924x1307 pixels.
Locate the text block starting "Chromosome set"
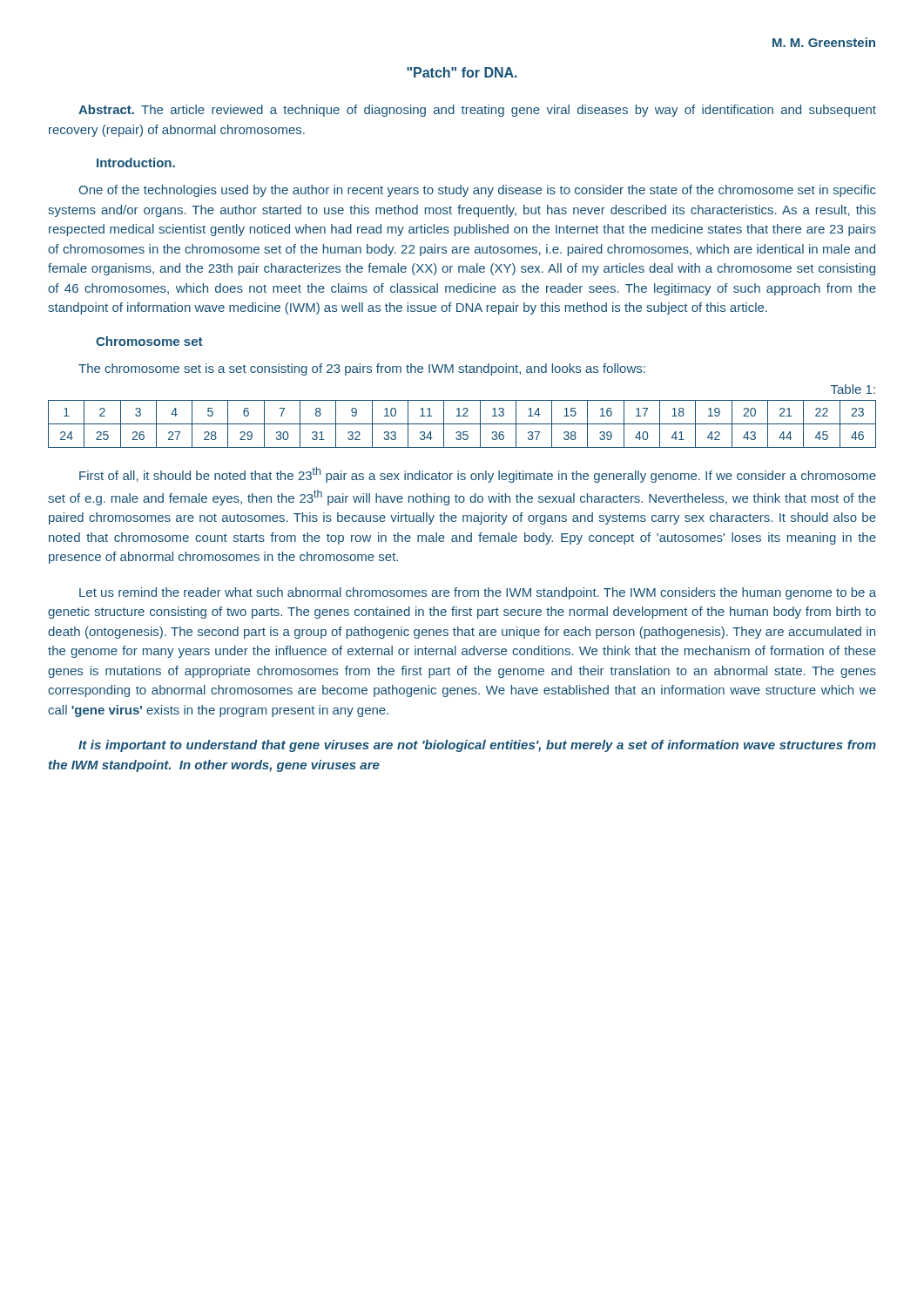tap(149, 341)
